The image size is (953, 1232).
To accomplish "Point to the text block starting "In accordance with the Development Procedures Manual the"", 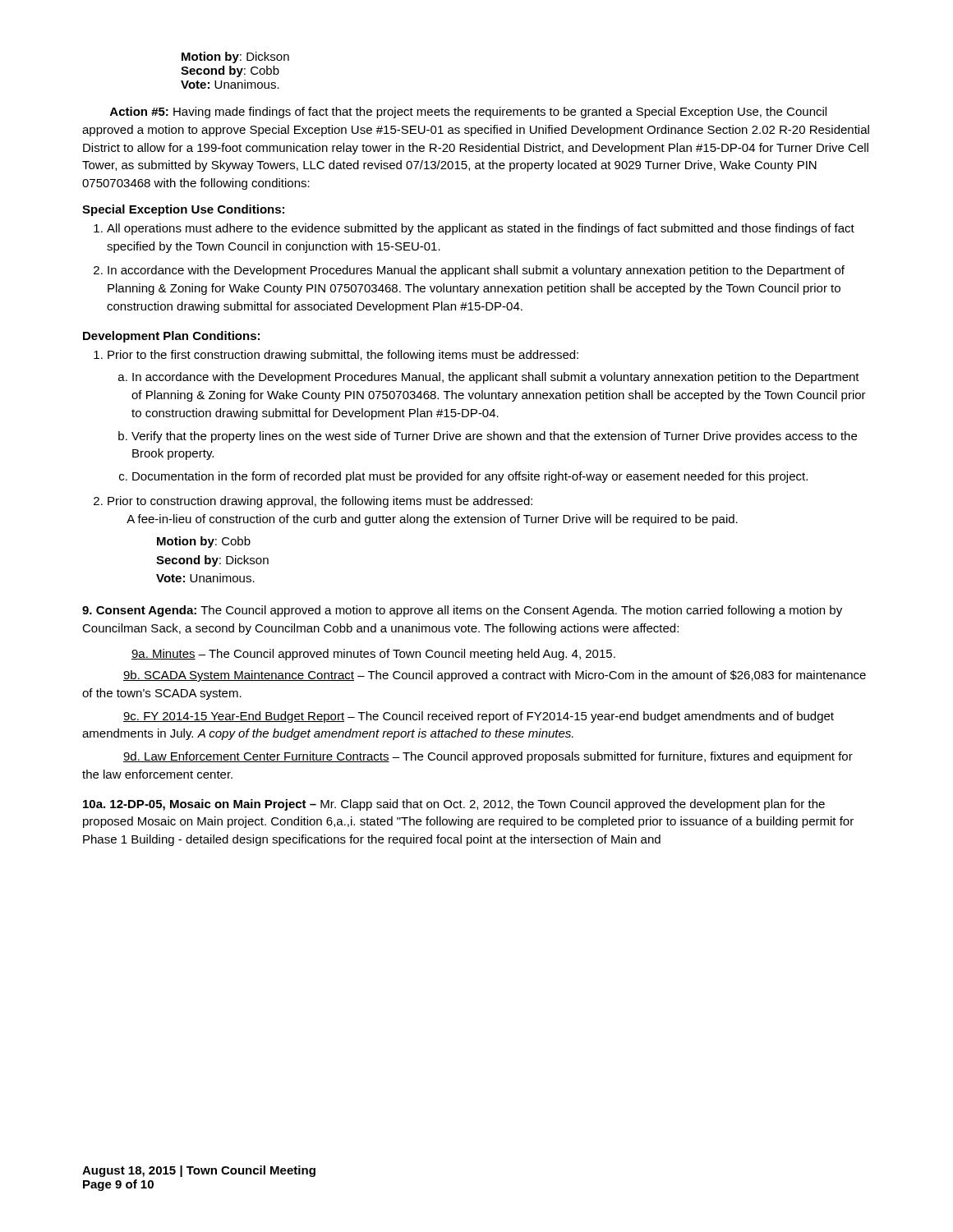I will coord(476,288).
